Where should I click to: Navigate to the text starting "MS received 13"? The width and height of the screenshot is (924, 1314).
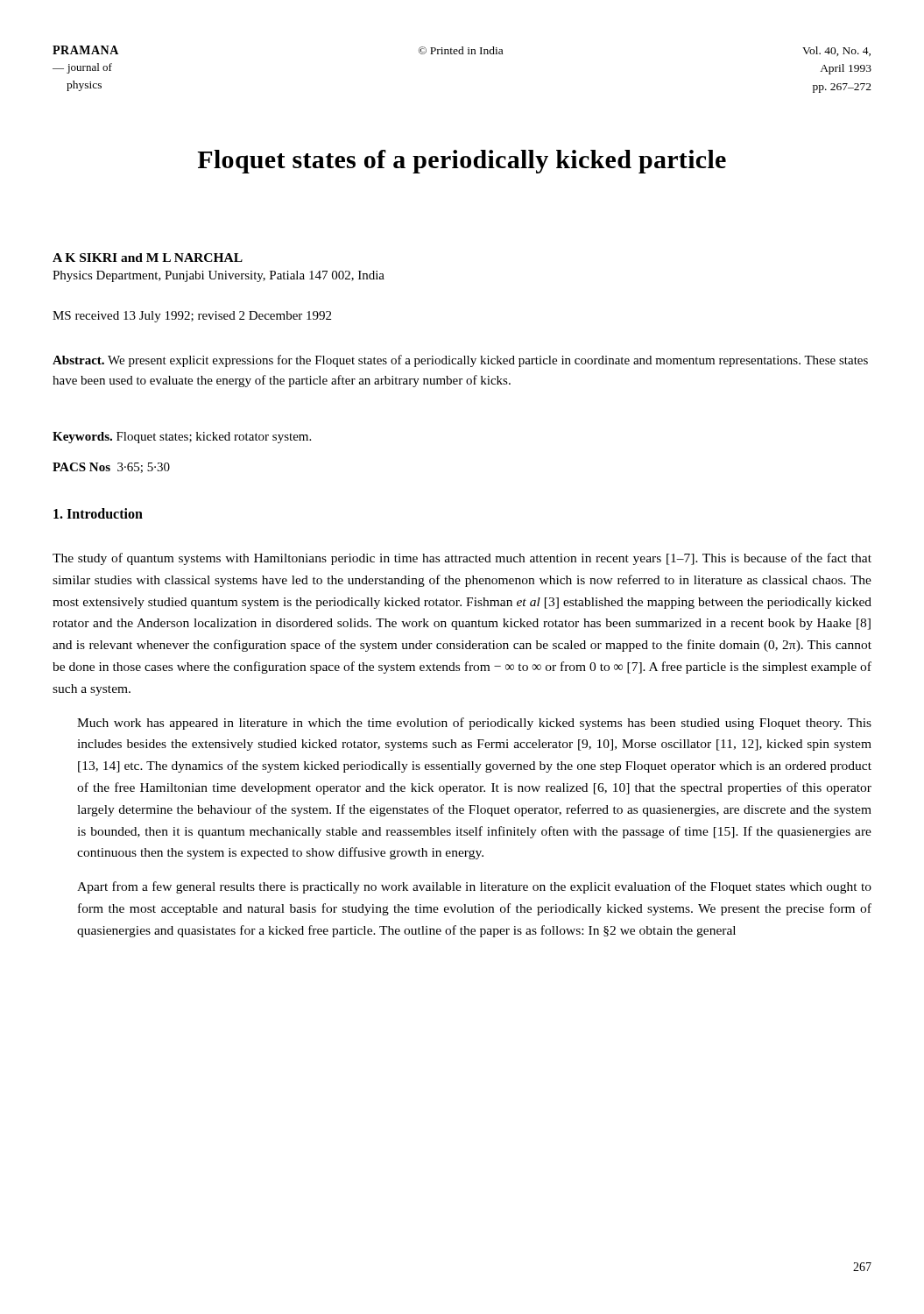coord(192,315)
